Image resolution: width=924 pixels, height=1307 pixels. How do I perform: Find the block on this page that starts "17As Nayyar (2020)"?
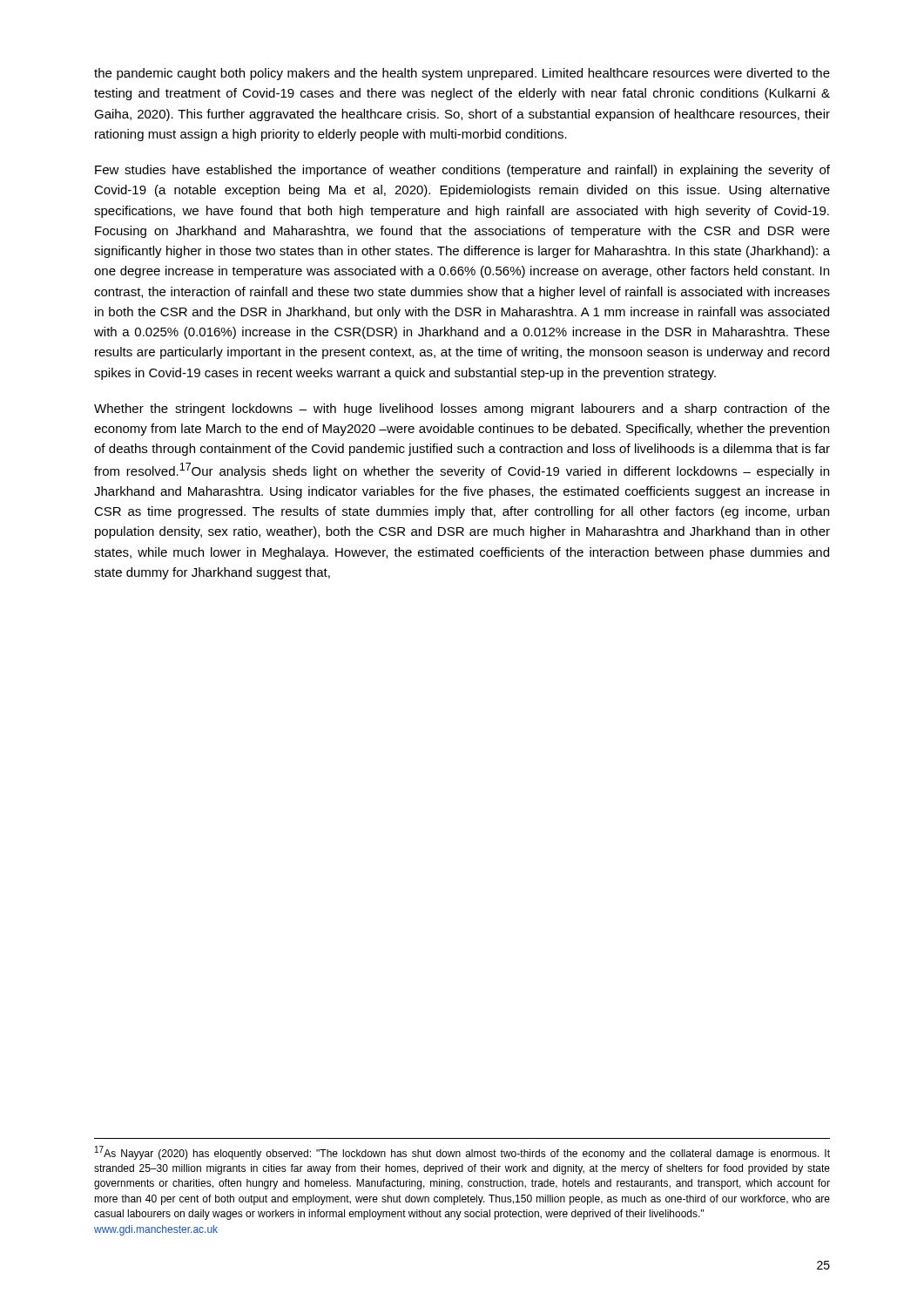pyautogui.click(x=462, y=1191)
